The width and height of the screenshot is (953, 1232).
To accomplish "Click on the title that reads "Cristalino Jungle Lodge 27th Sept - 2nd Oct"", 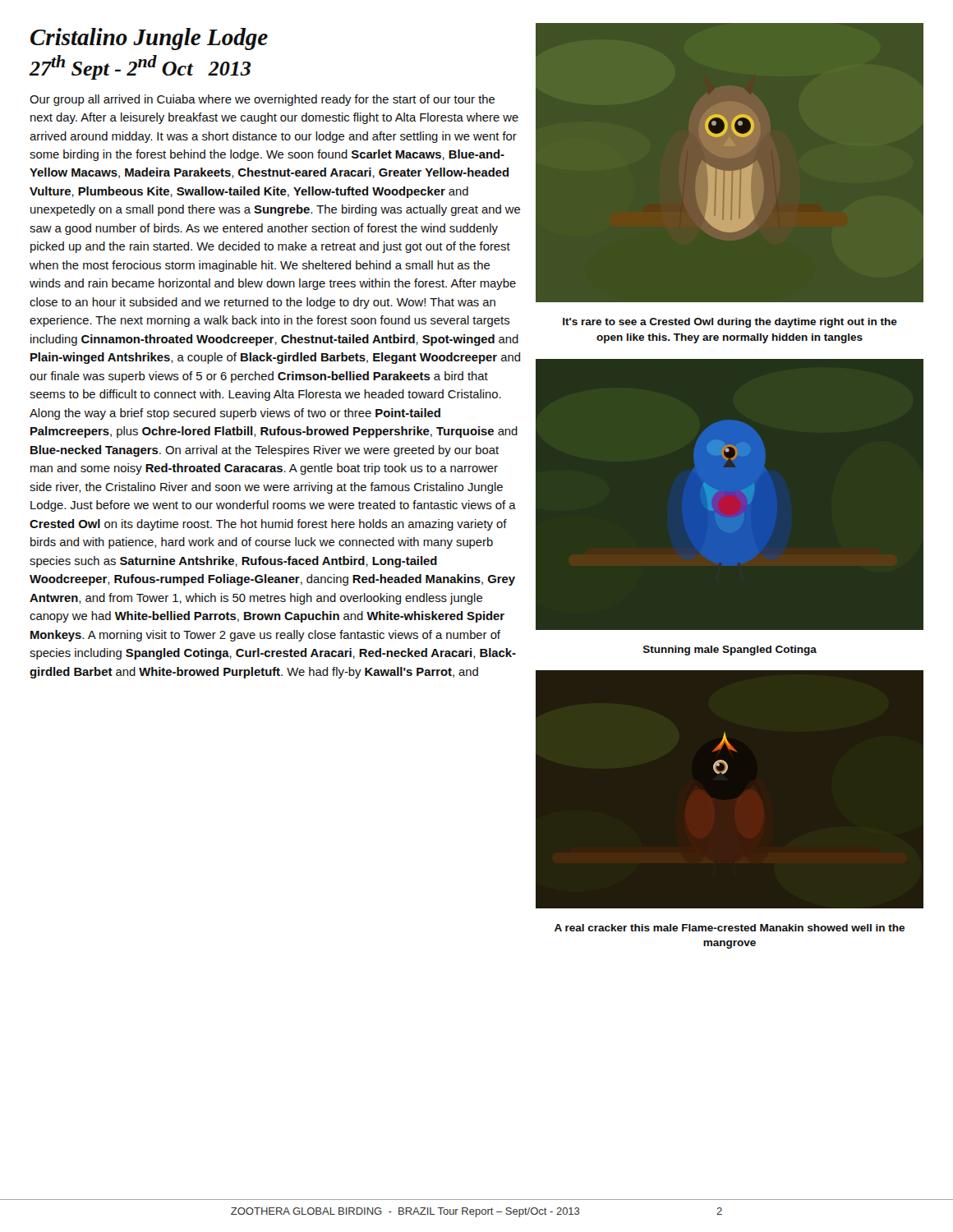I will (275, 52).
